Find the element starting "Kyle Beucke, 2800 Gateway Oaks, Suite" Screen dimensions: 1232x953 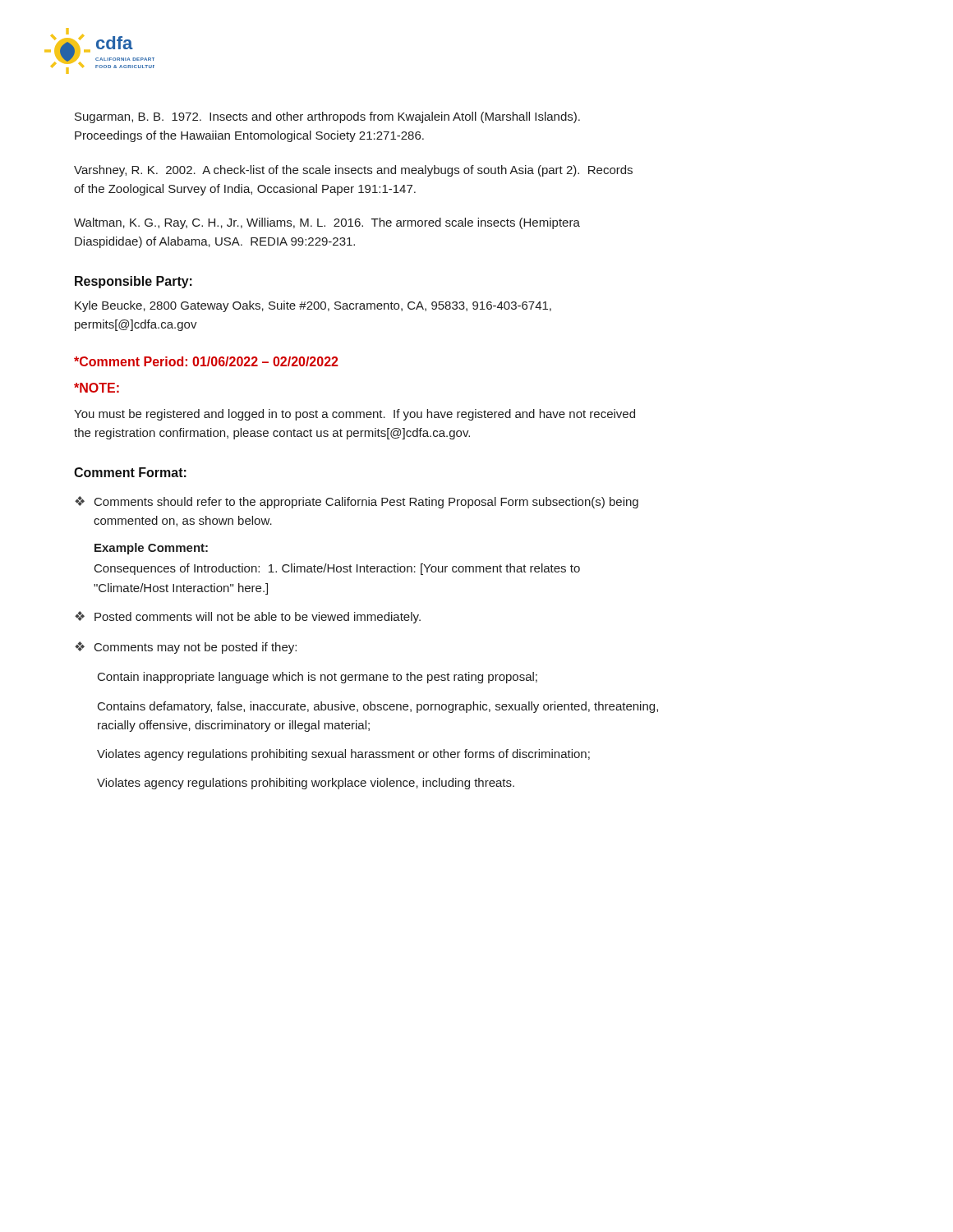tap(313, 314)
